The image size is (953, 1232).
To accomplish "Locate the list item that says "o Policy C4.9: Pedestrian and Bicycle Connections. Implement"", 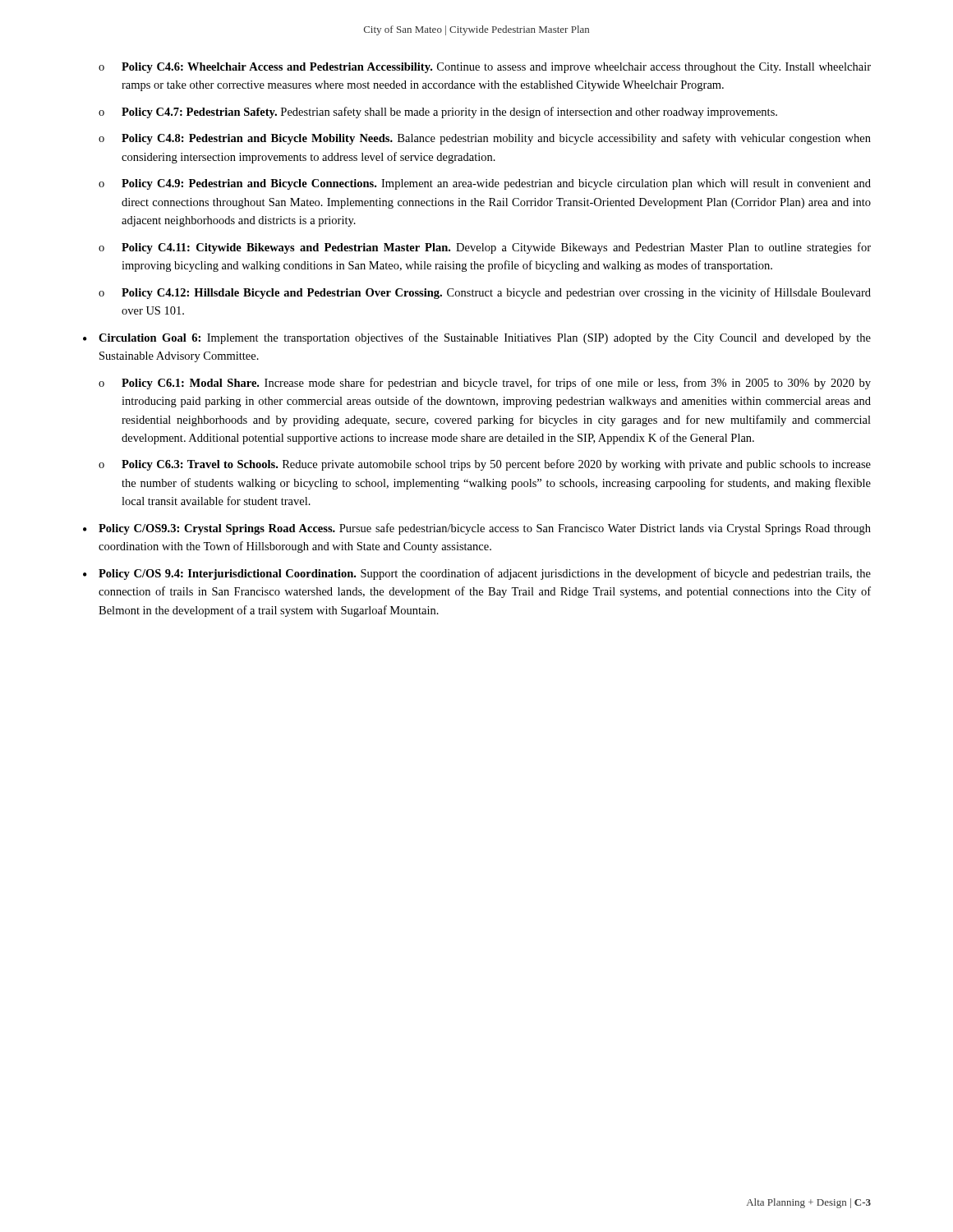I will point(485,202).
